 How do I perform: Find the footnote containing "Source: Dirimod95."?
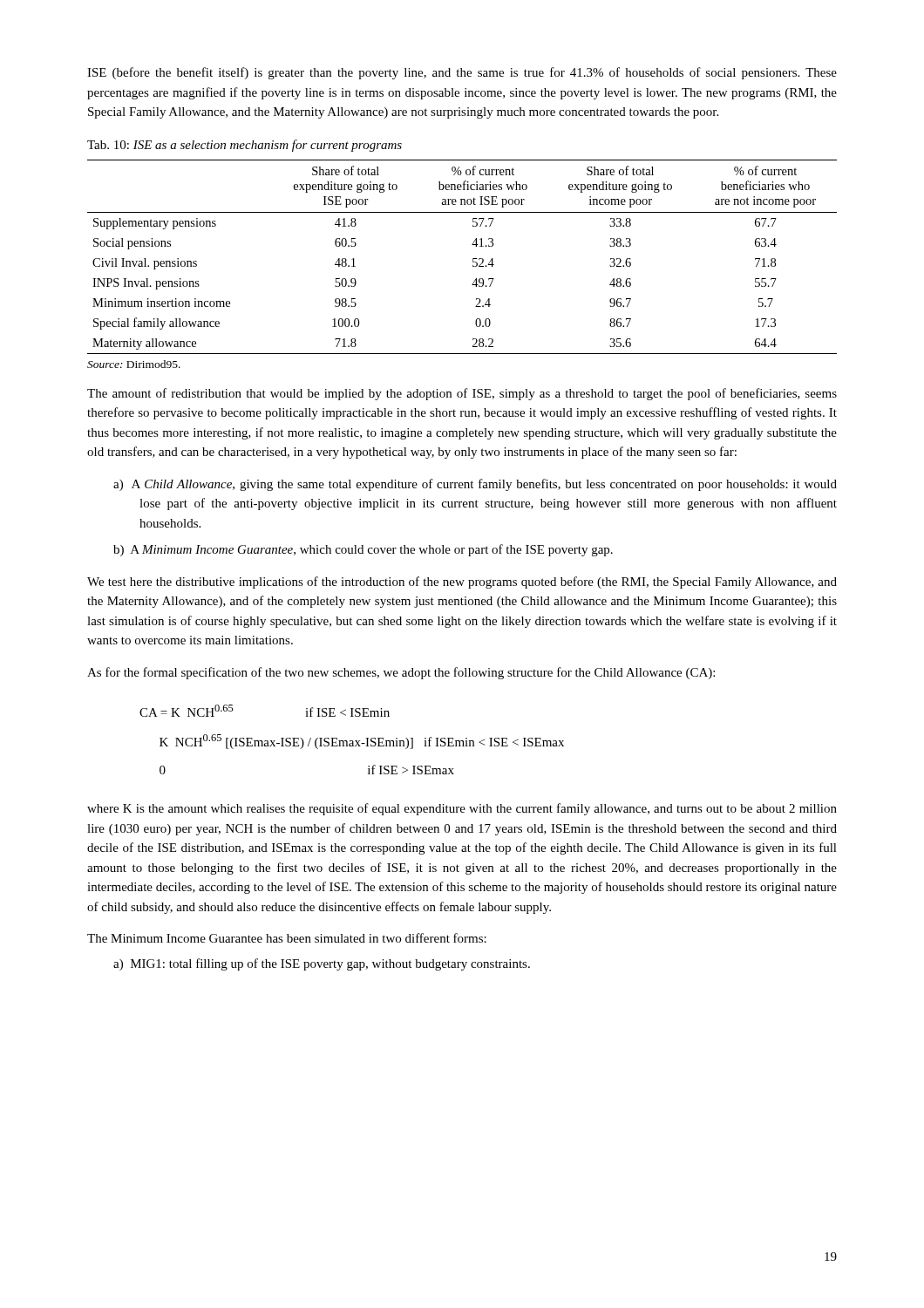click(134, 364)
